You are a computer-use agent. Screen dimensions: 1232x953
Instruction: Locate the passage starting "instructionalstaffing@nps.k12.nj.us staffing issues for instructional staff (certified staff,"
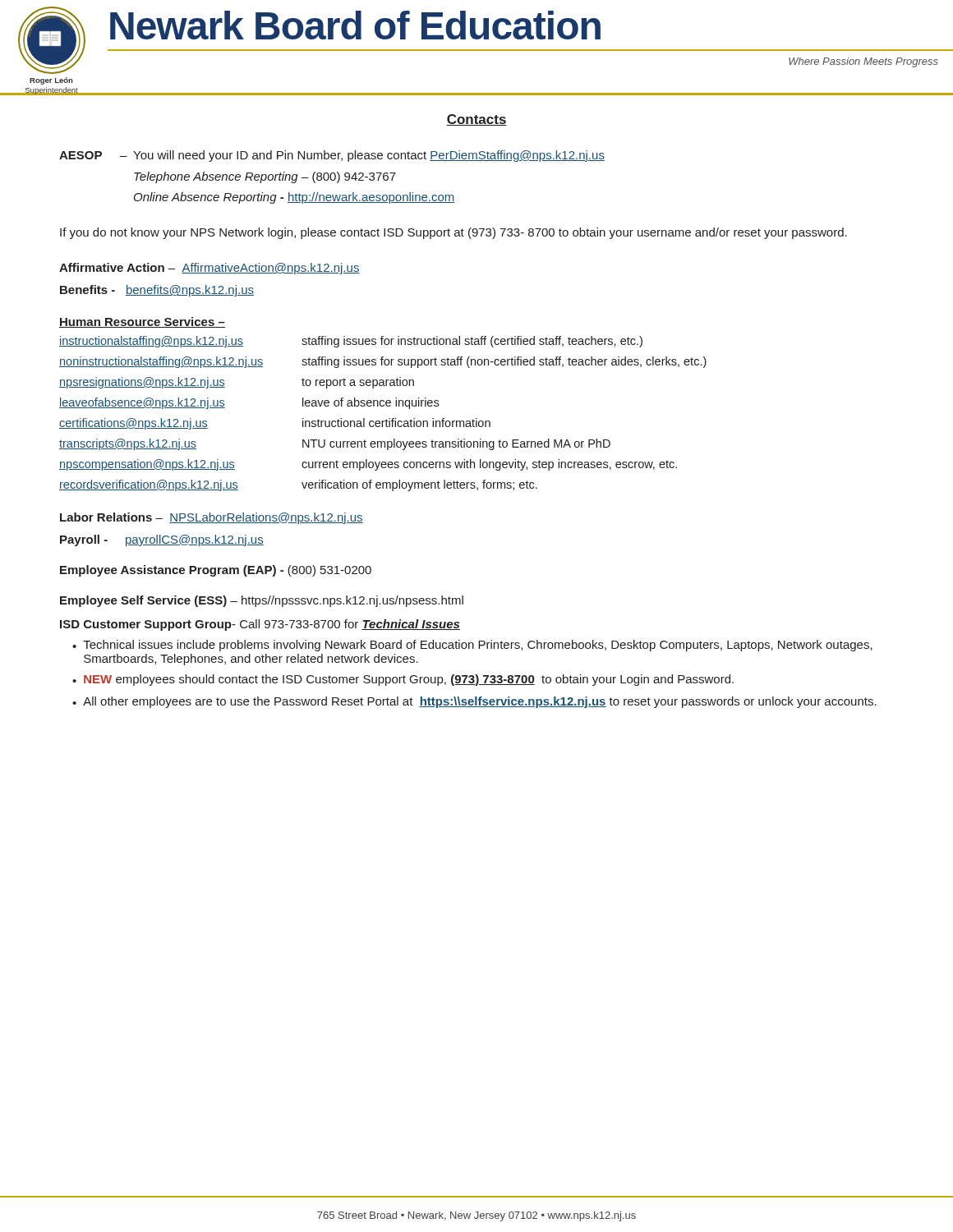click(x=476, y=414)
